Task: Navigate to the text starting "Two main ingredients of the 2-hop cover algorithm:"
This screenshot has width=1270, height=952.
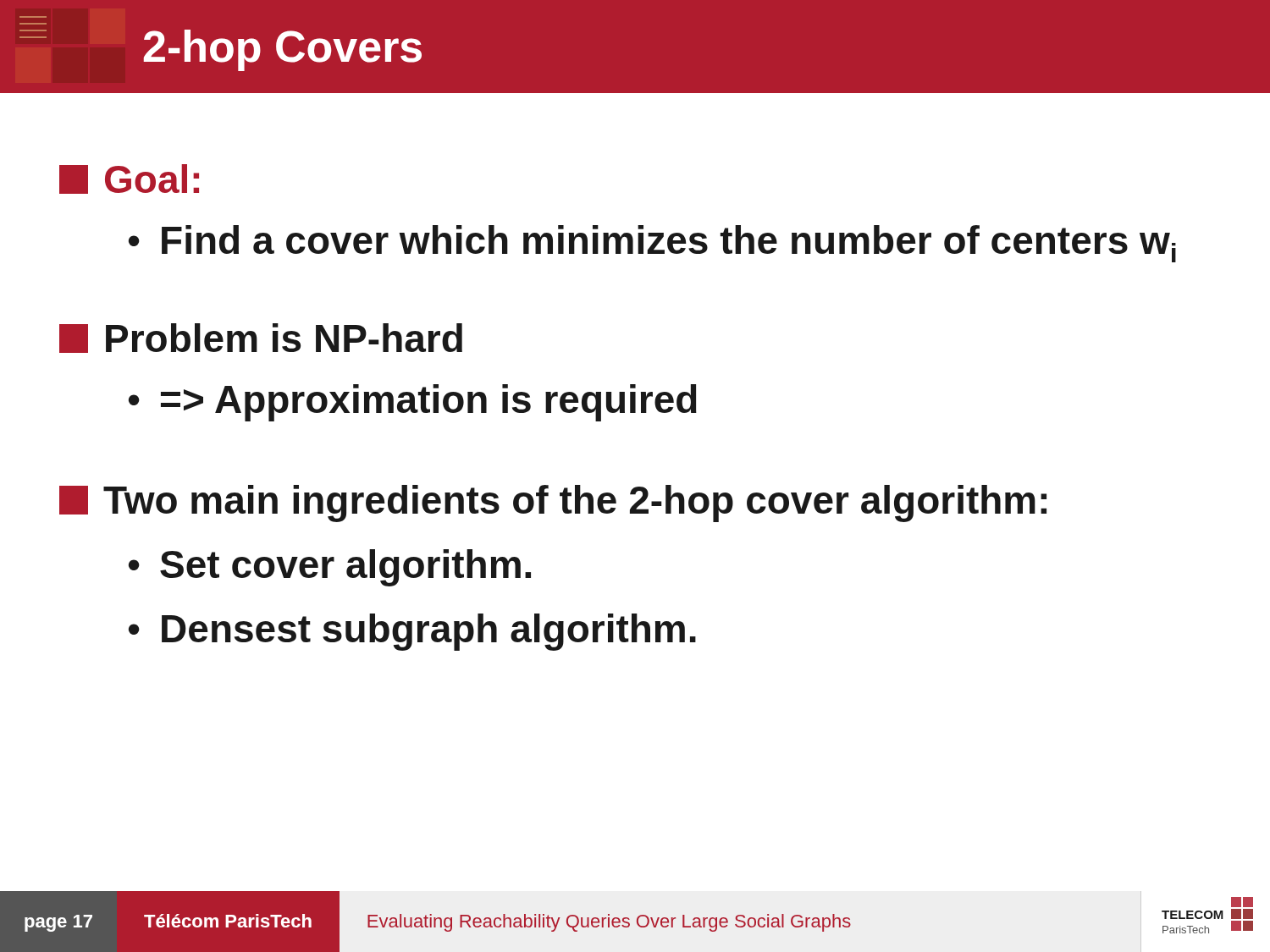Action: pyautogui.click(x=555, y=500)
